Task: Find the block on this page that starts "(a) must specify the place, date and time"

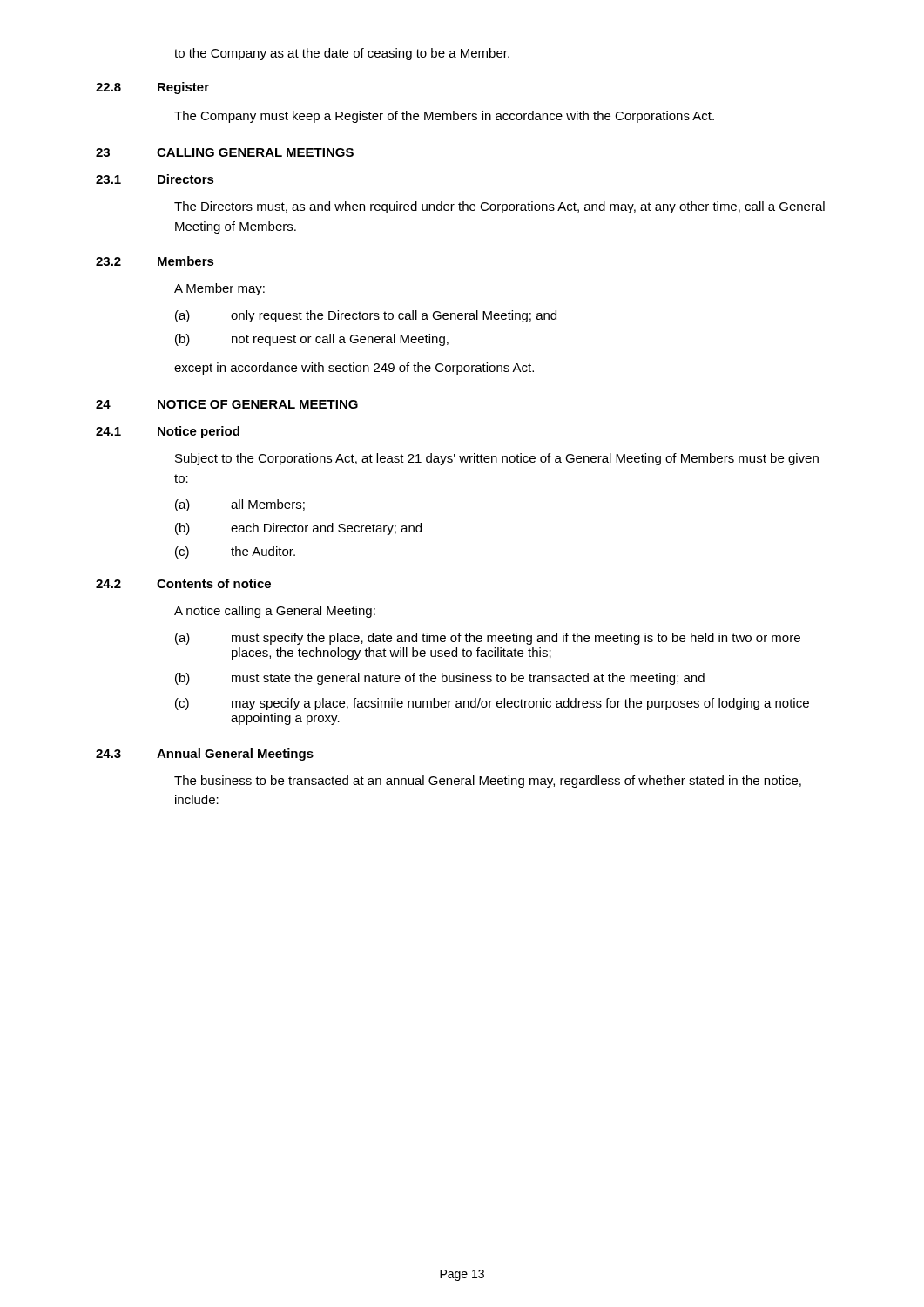Action: point(506,644)
